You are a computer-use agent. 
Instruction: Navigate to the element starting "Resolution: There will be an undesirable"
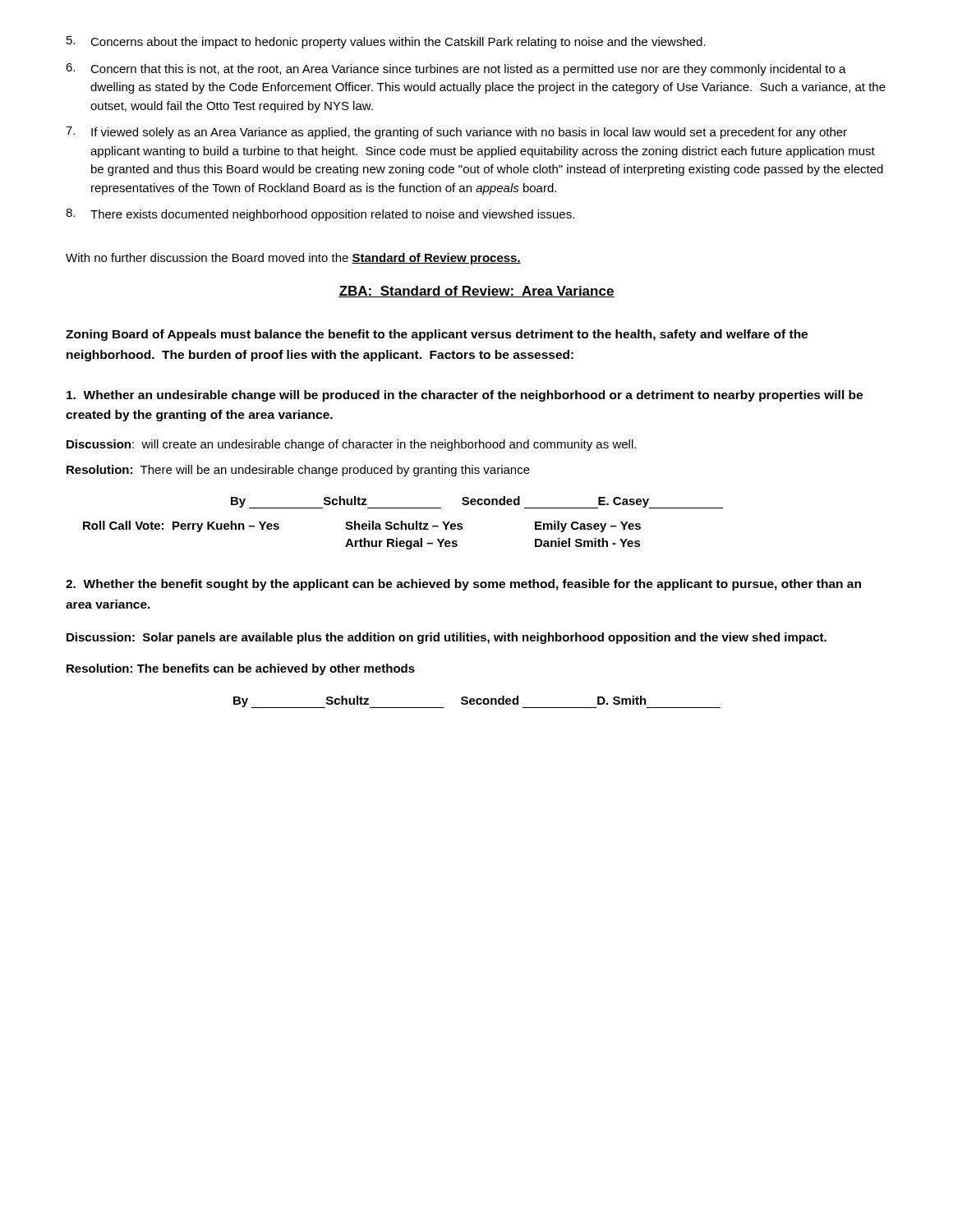pos(298,469)
